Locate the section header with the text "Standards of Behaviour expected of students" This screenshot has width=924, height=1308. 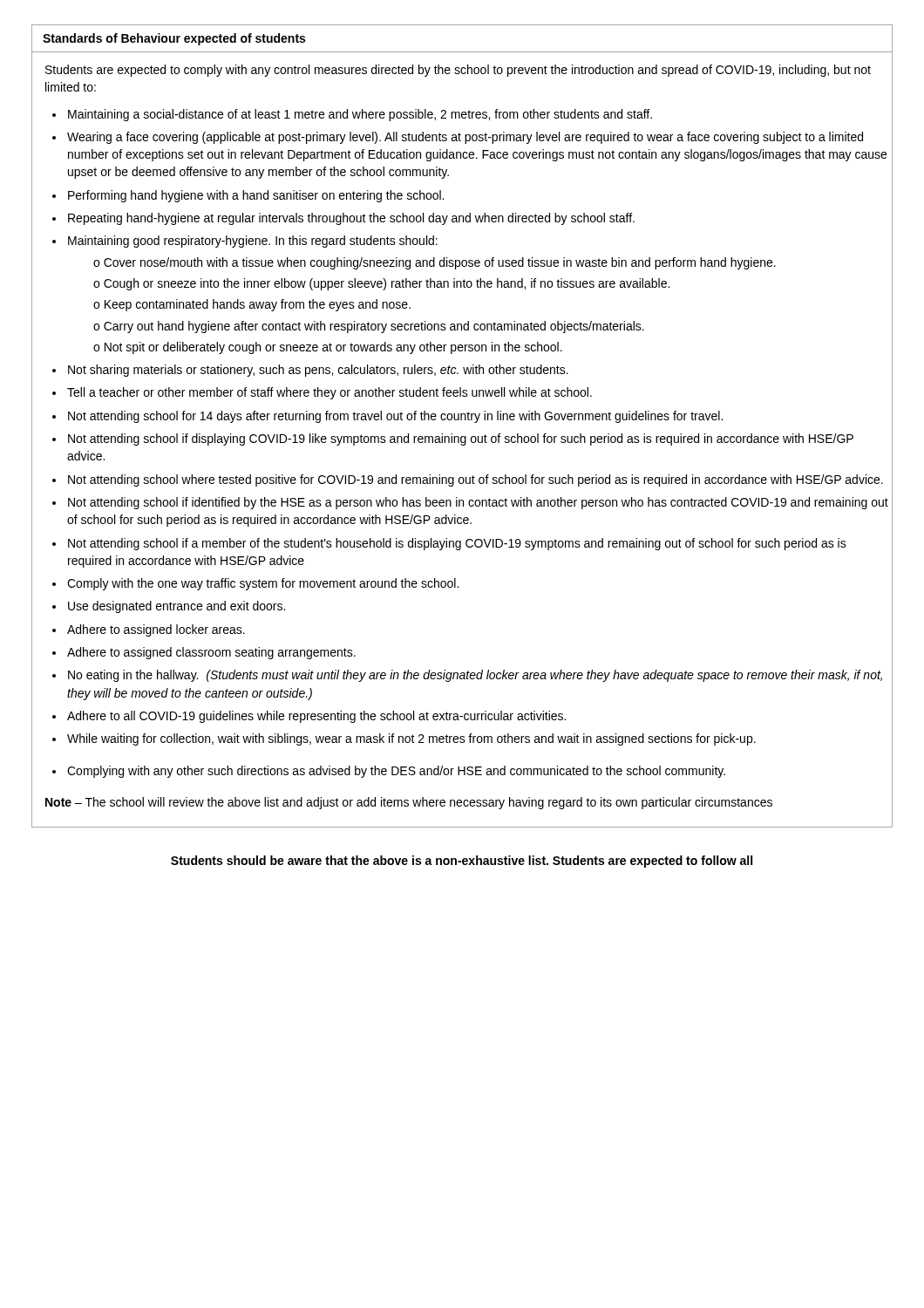click(174, 38)
